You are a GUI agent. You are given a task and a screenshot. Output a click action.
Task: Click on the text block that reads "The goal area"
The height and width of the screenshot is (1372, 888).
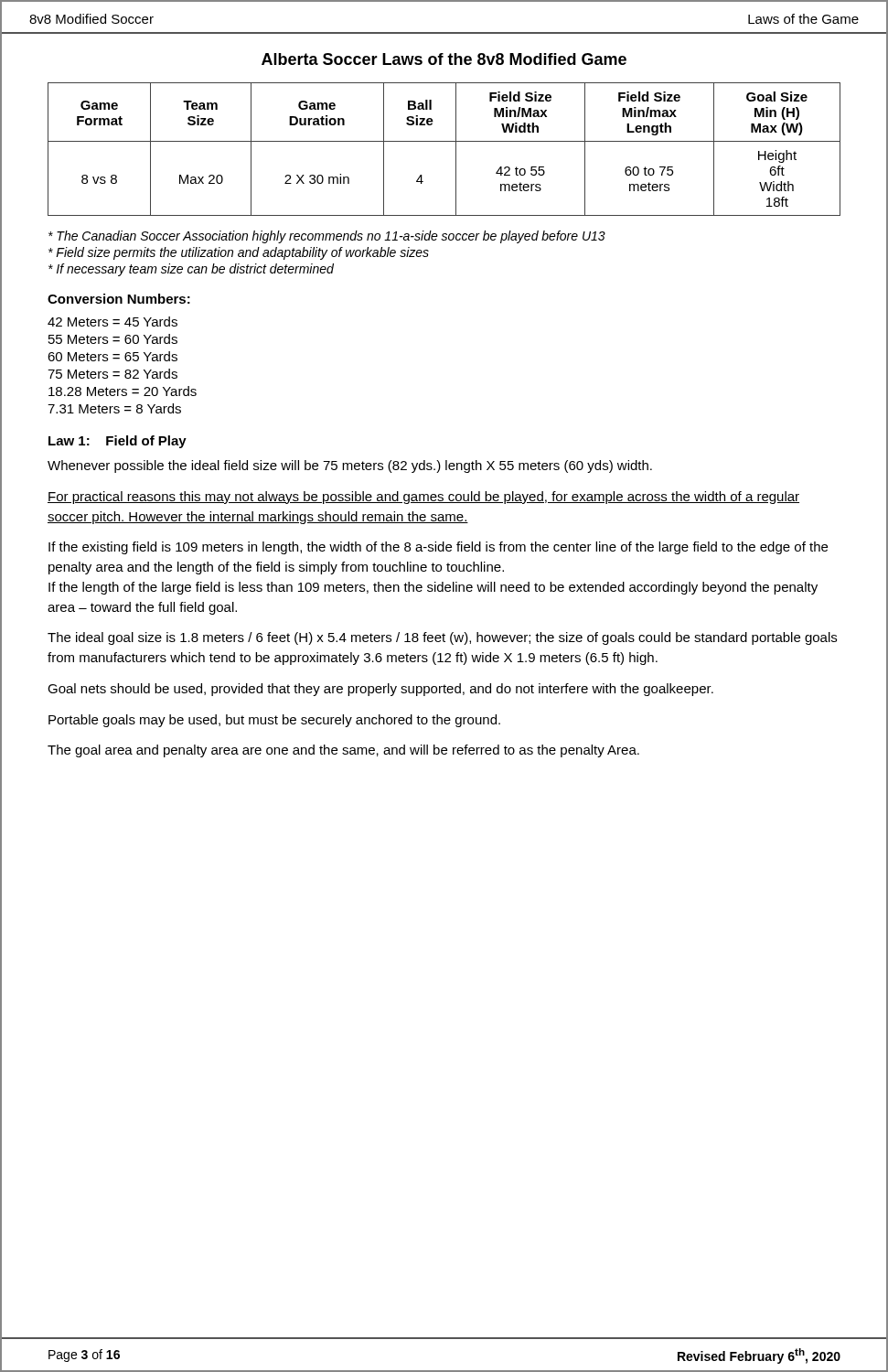344,750
